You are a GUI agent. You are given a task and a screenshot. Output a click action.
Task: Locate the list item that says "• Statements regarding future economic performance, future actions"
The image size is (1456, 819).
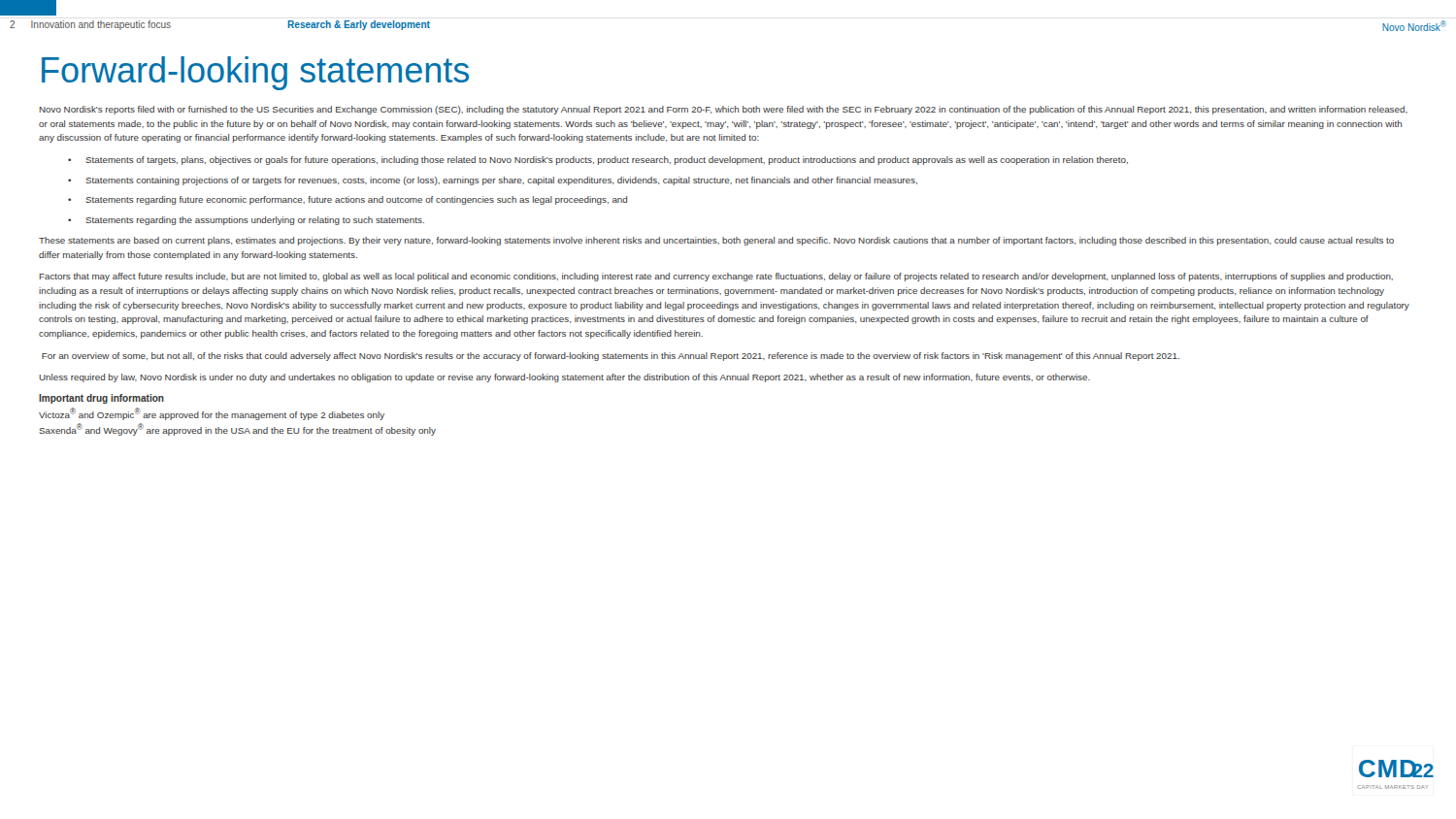(x=347, y=200)
